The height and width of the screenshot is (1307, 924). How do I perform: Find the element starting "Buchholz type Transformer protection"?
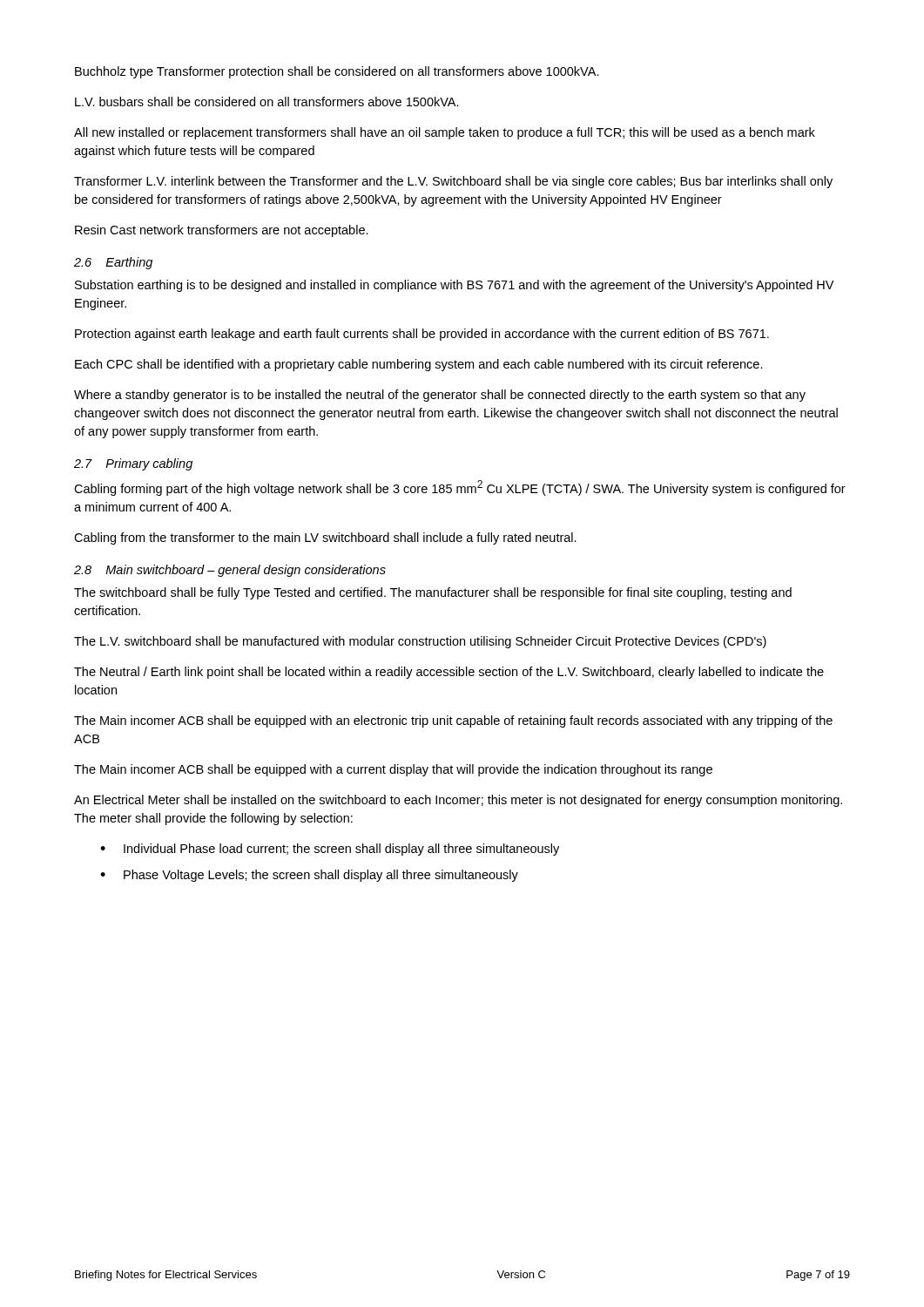pos(337,71)
